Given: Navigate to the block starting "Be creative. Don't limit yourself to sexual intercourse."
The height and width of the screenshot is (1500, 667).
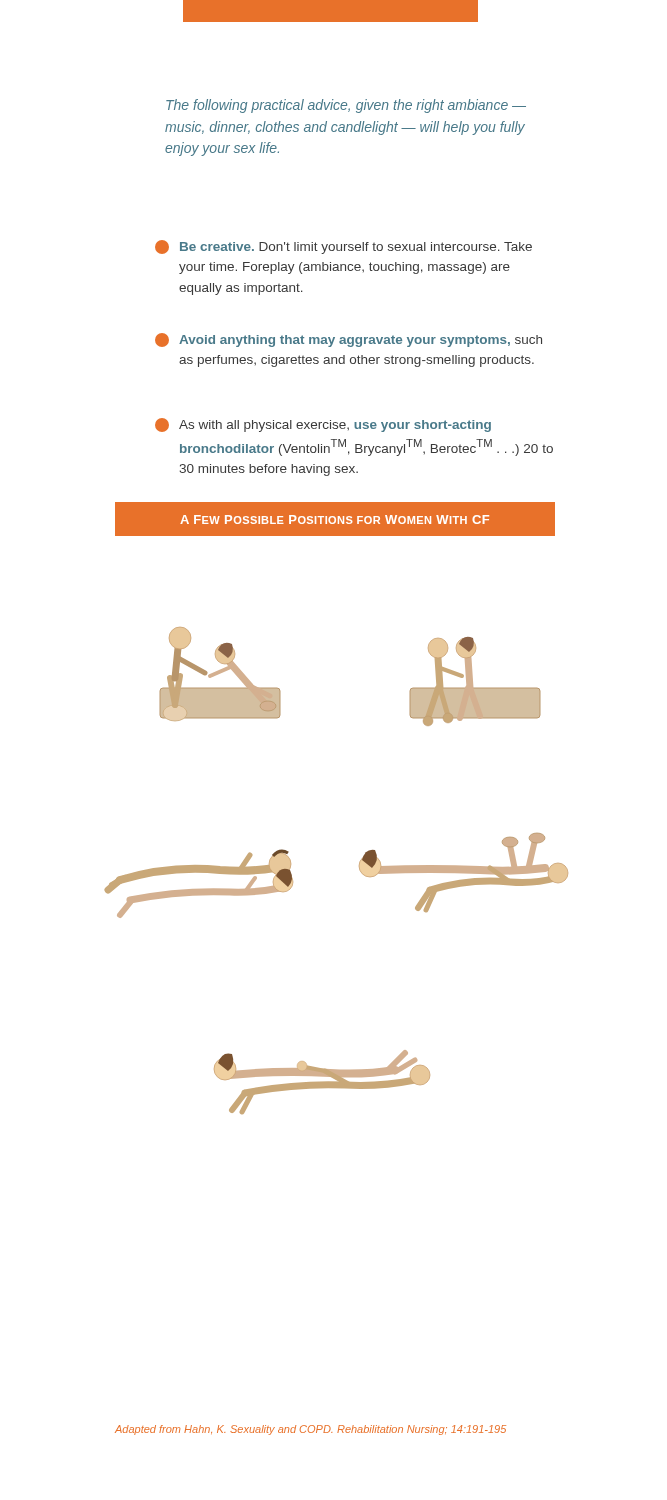Looking at the screenshot, I should click(x=355, y=267).
